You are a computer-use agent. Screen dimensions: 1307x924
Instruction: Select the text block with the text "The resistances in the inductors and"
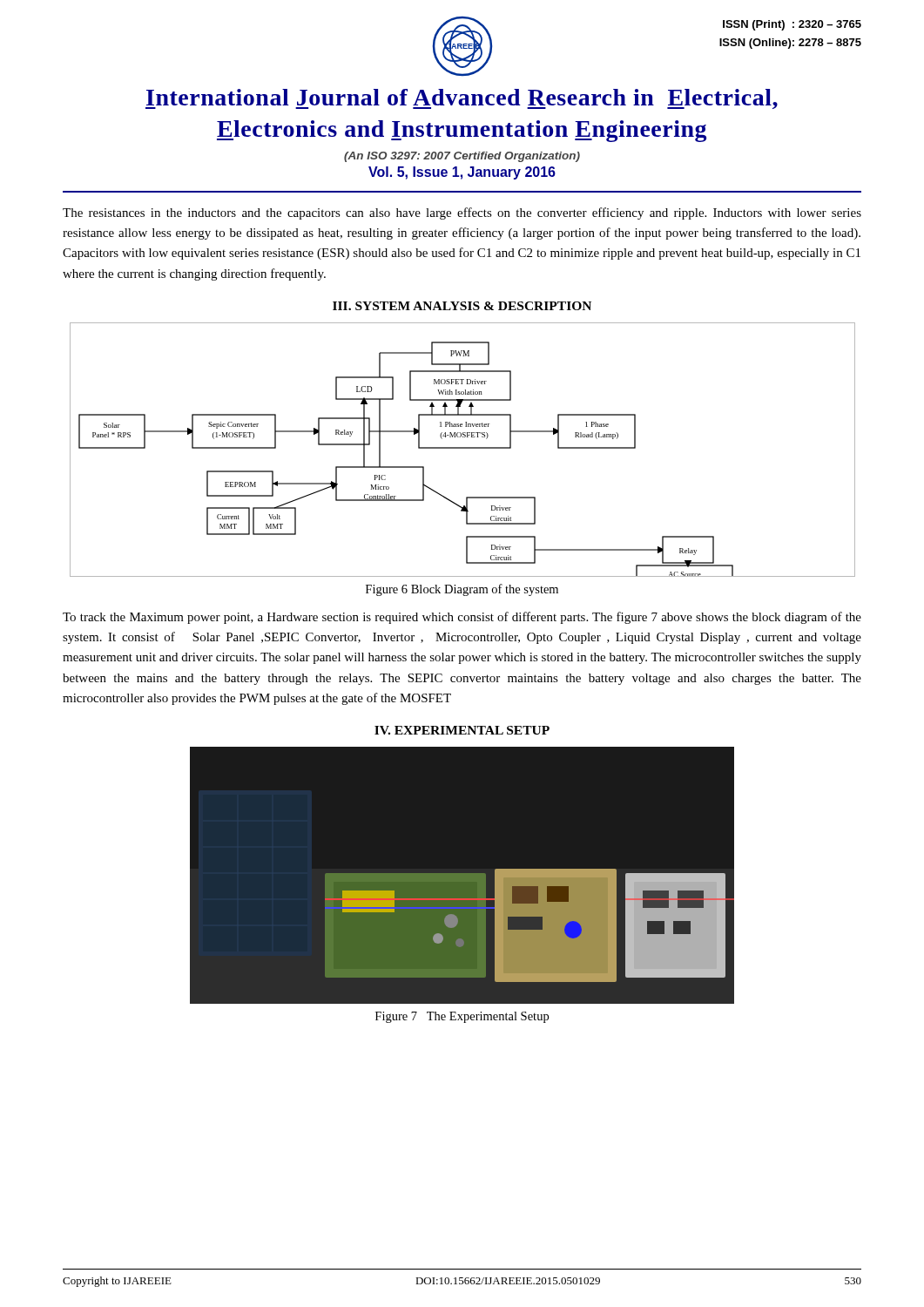point(462,243)
